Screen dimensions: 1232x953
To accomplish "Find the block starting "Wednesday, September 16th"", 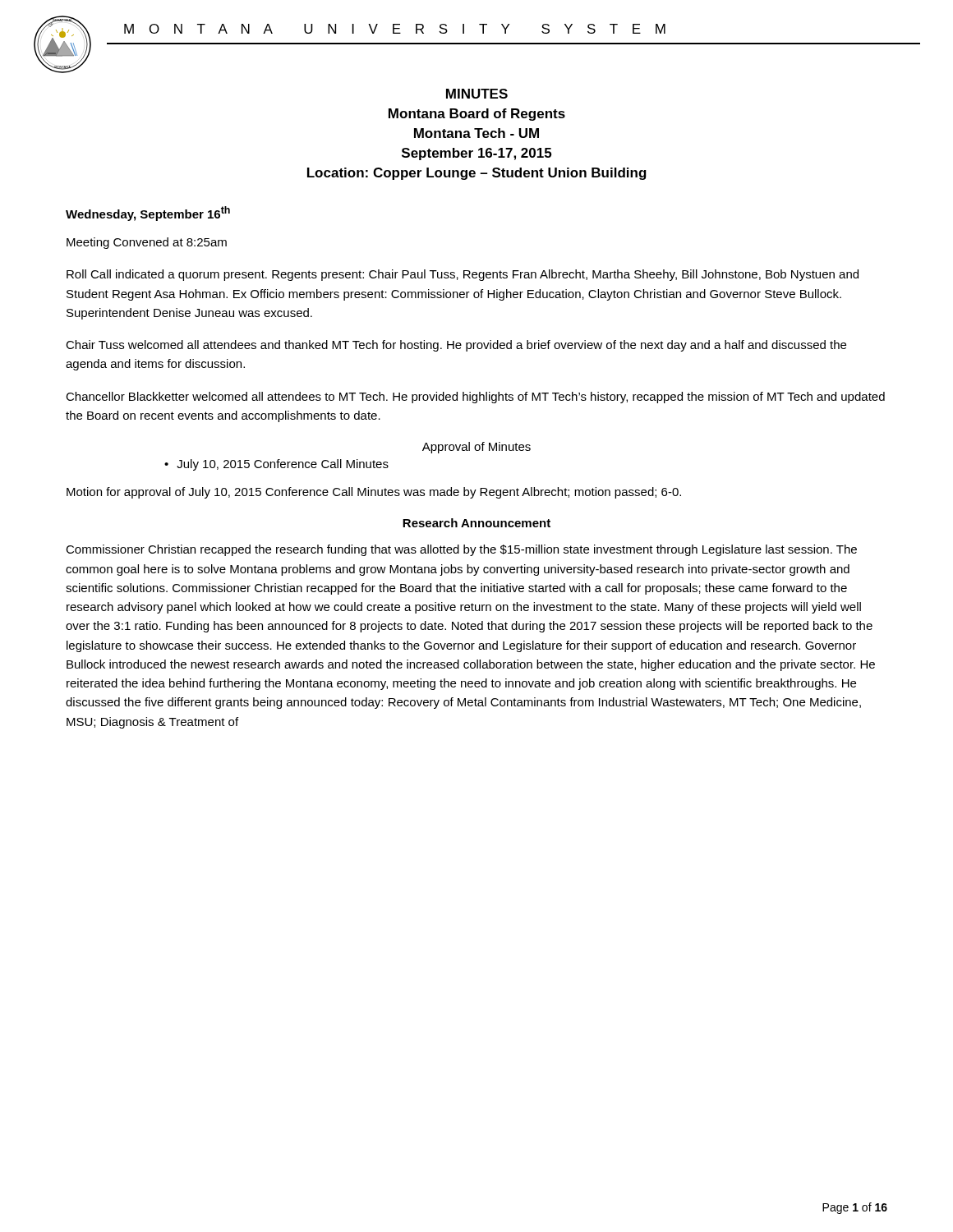I will pos(148,213).
